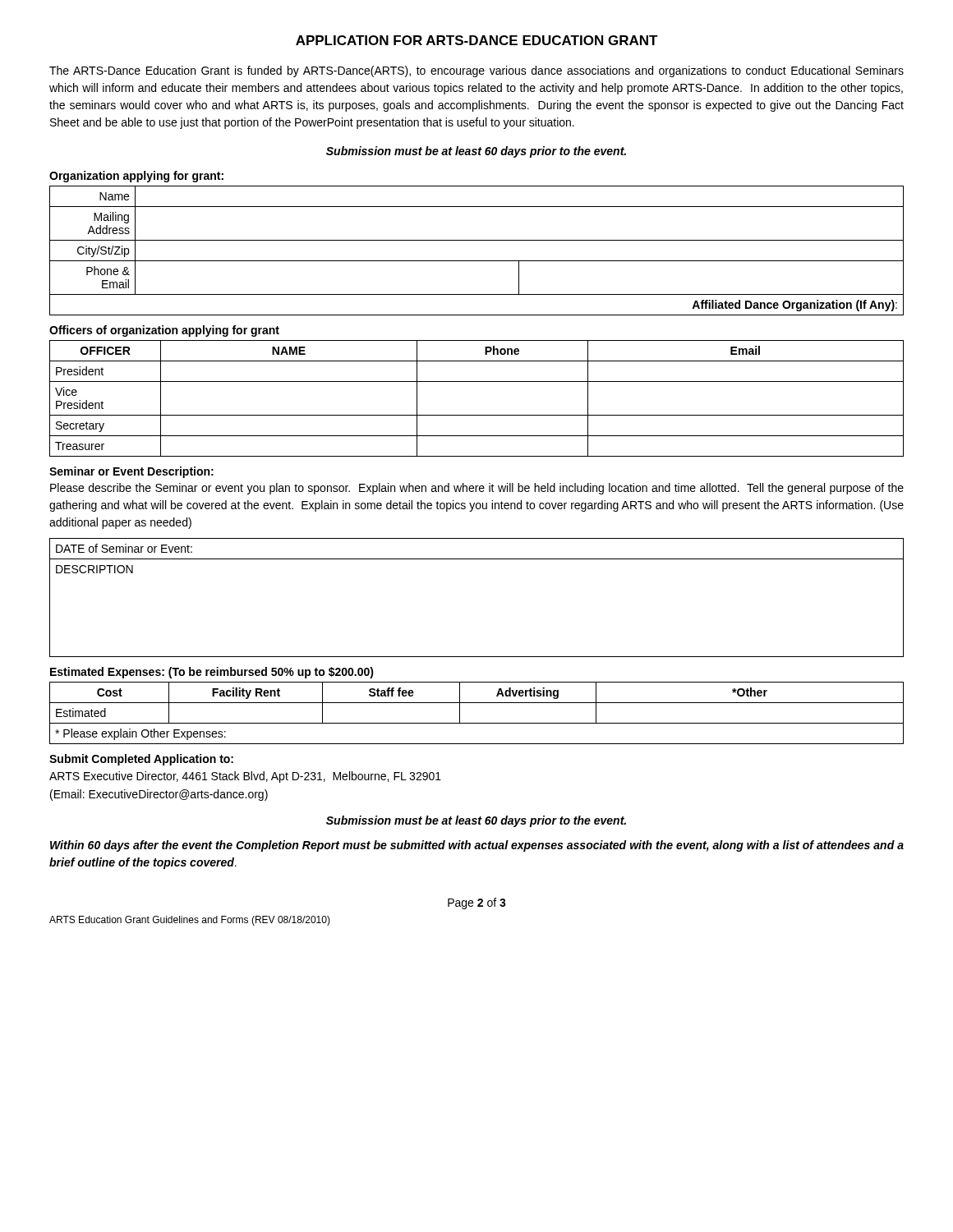
Task: Select the region starting "Submit Completed Application"
Action: point(142,759)
